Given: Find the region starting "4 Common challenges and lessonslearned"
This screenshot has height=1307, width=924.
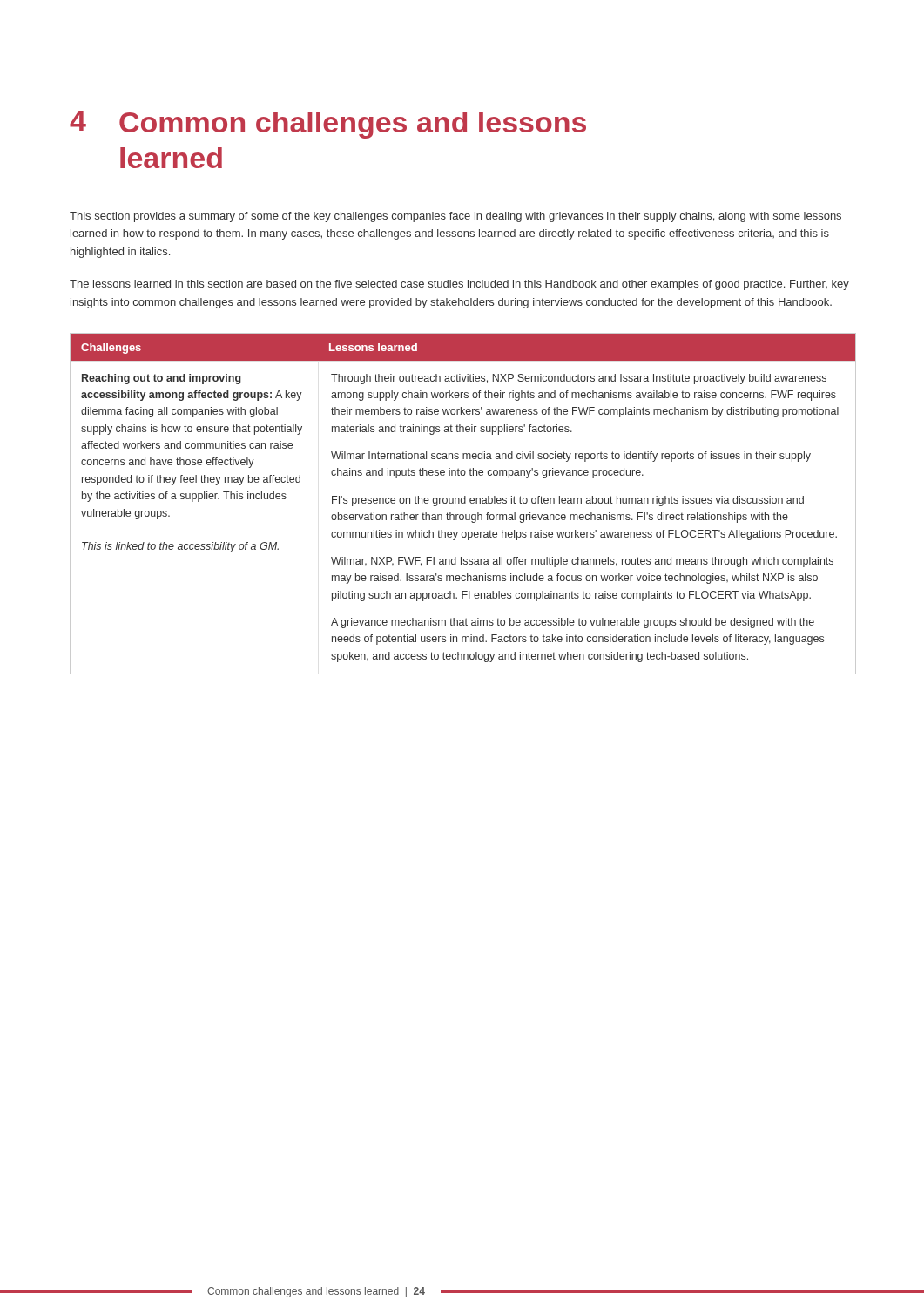Looking at the screenshot, I should pos(329,140).
